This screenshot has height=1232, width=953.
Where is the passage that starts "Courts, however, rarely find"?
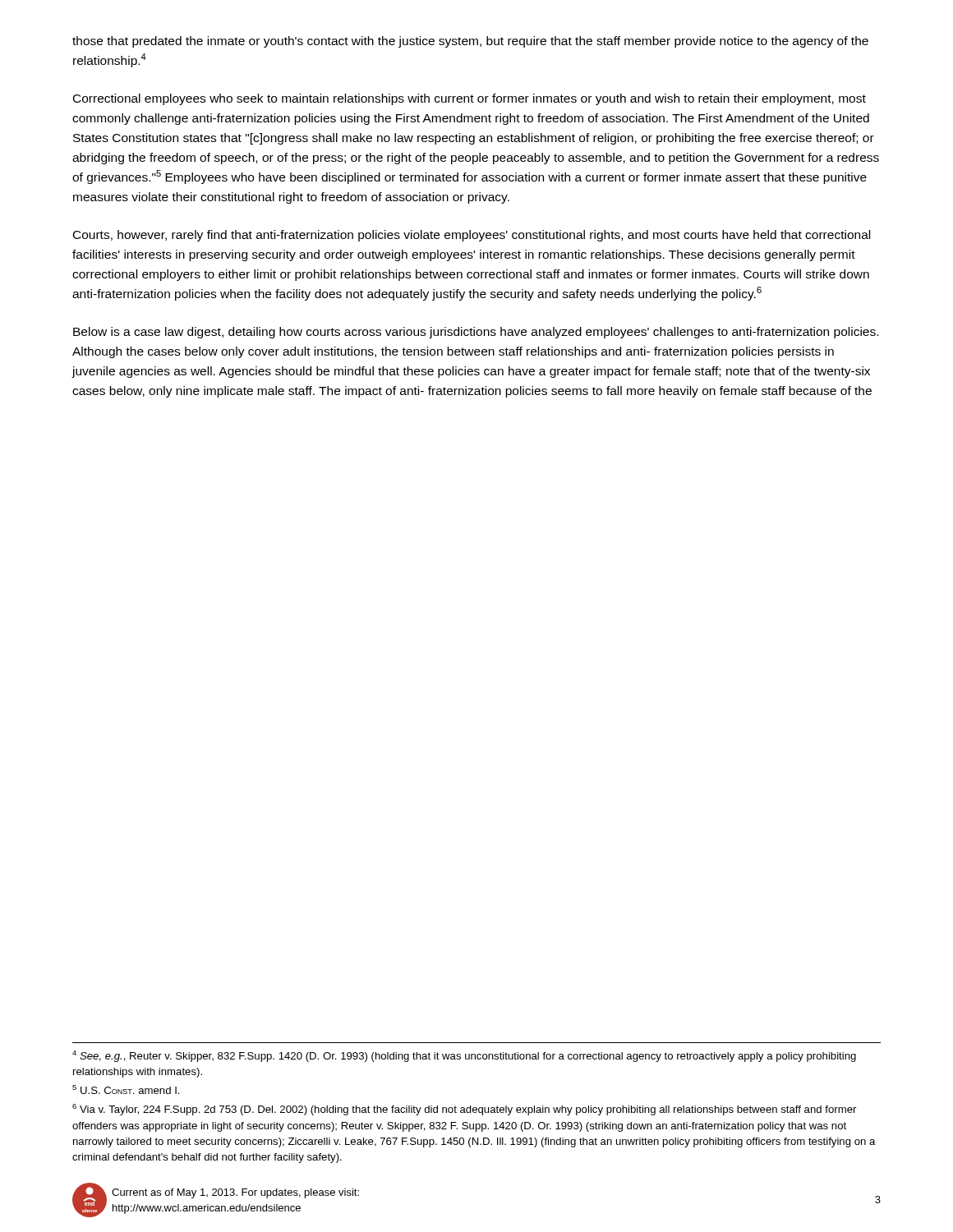tap(472, 264)
